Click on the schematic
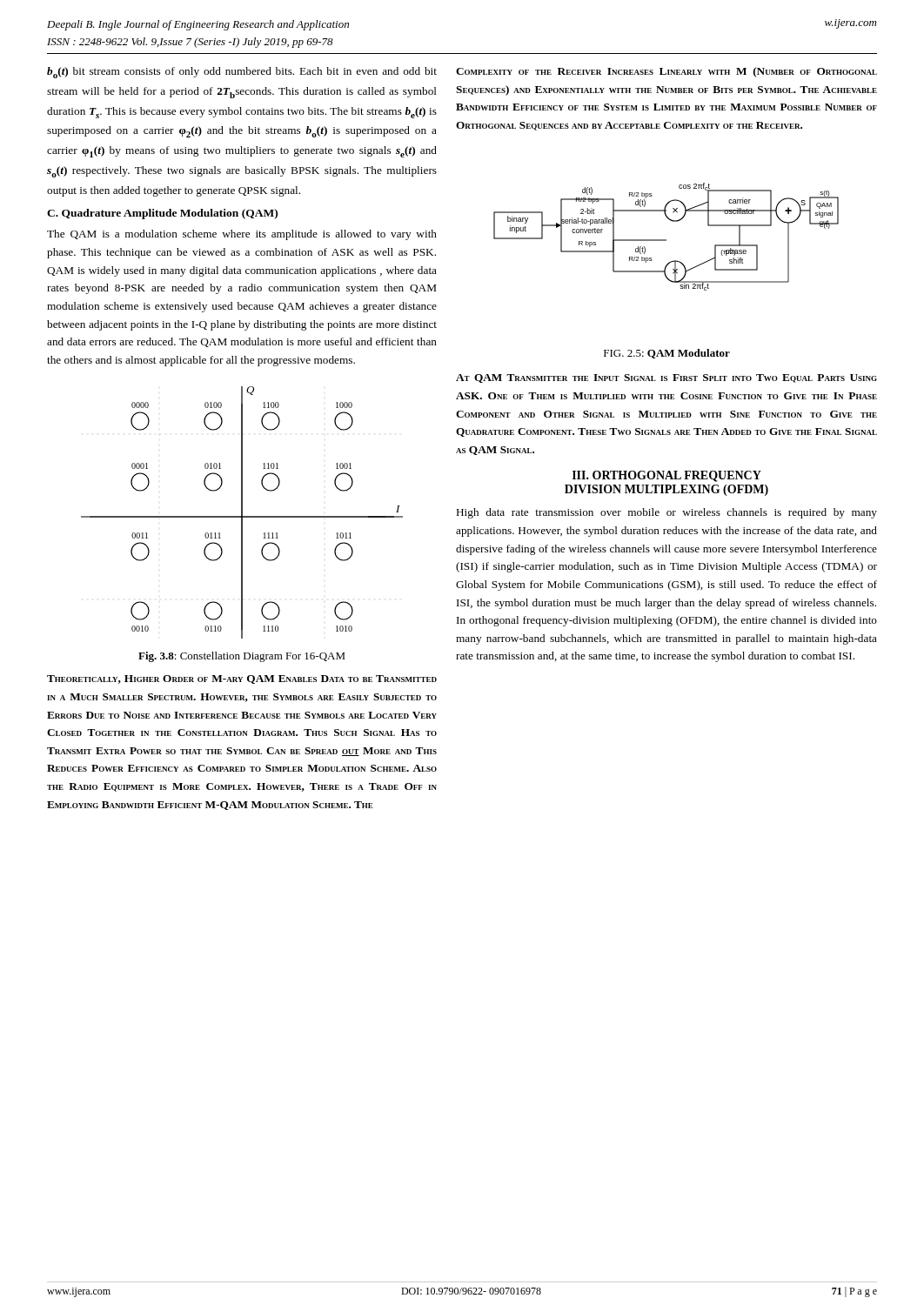 (666, 243)
